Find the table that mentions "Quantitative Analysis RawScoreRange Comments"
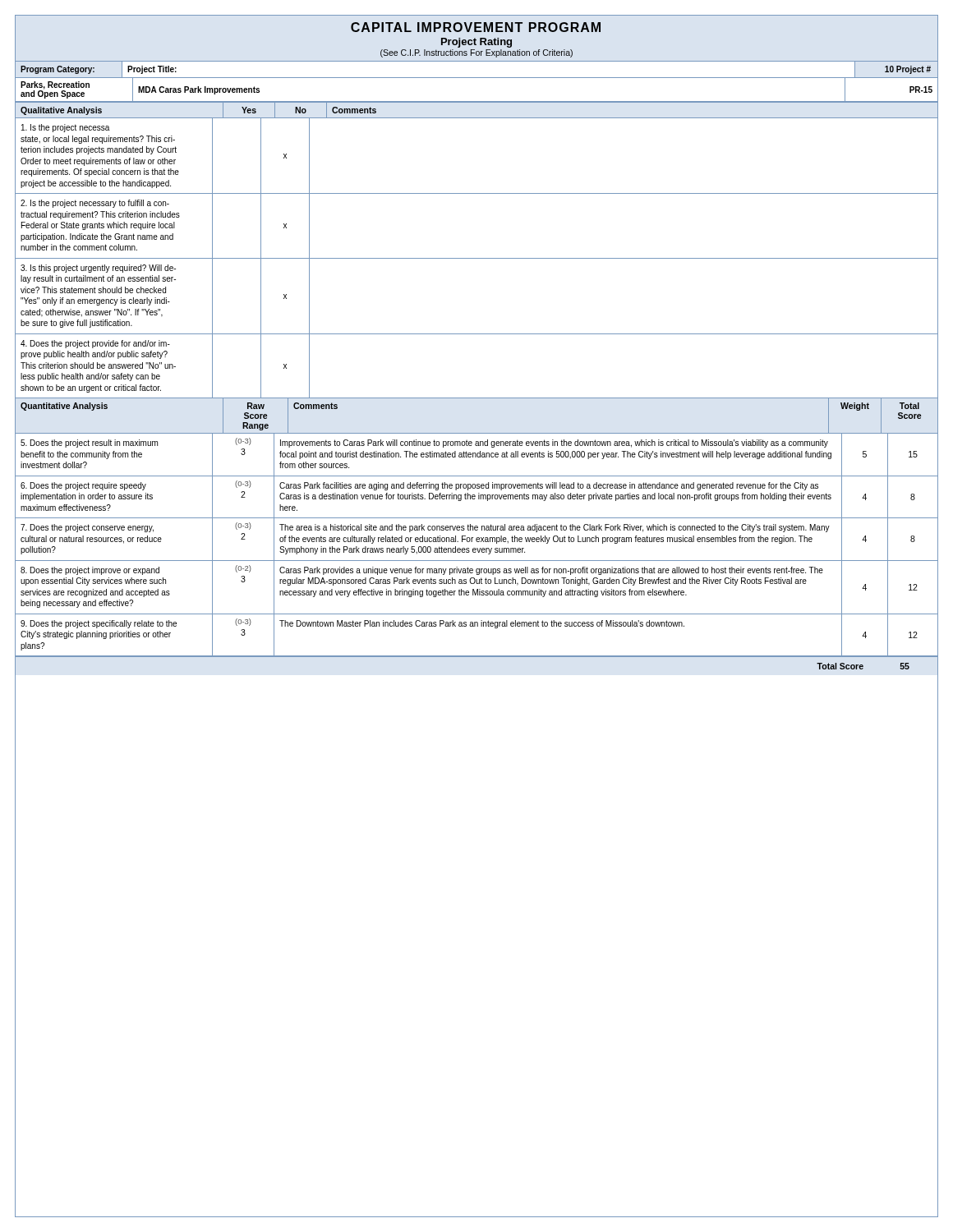 (476, 527)
